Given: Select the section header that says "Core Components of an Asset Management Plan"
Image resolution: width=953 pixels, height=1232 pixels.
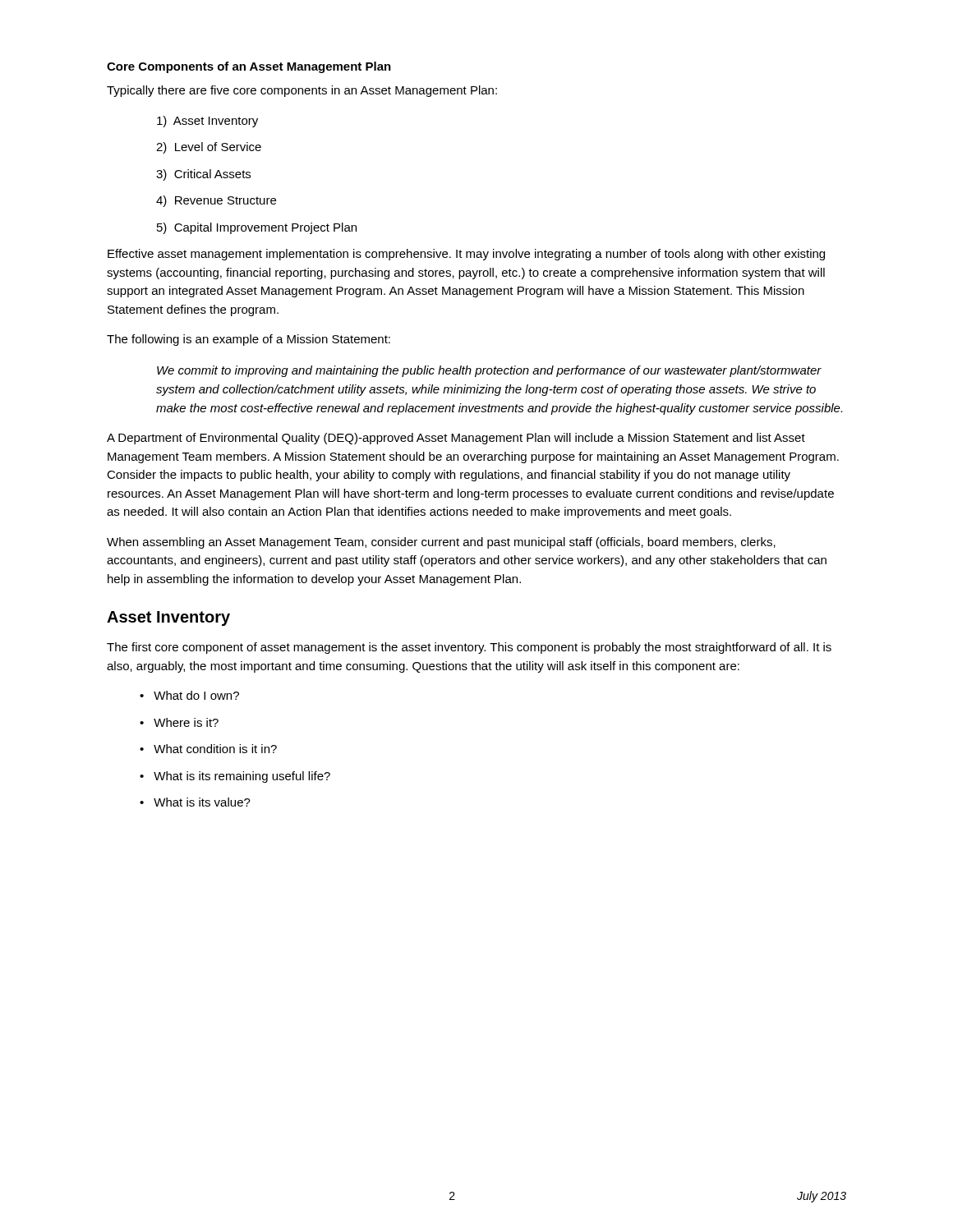Looking at the screenshot, I should pos(249,66).
